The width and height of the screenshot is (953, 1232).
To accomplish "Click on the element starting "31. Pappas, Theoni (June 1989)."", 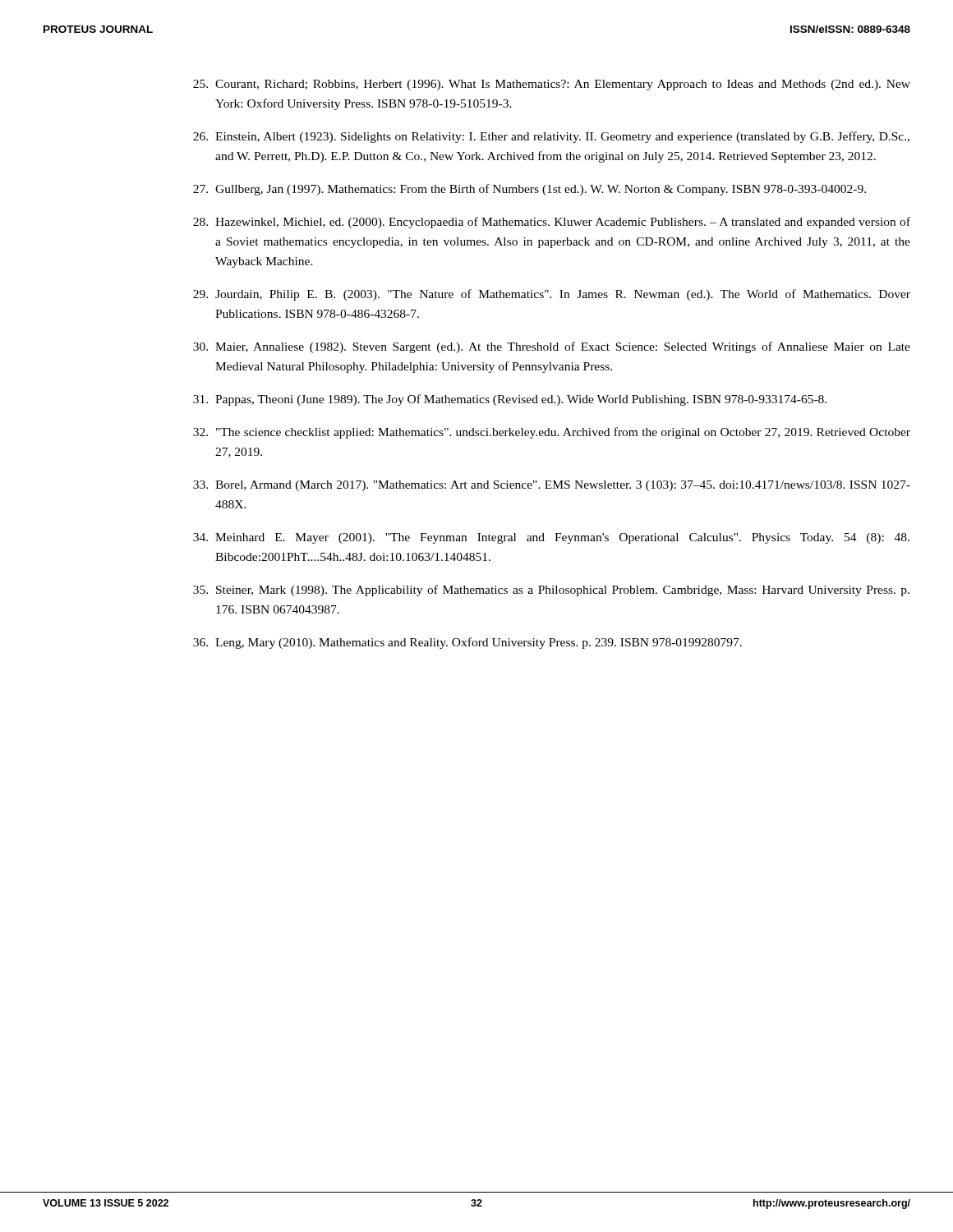I will click(x=476, y=399).
